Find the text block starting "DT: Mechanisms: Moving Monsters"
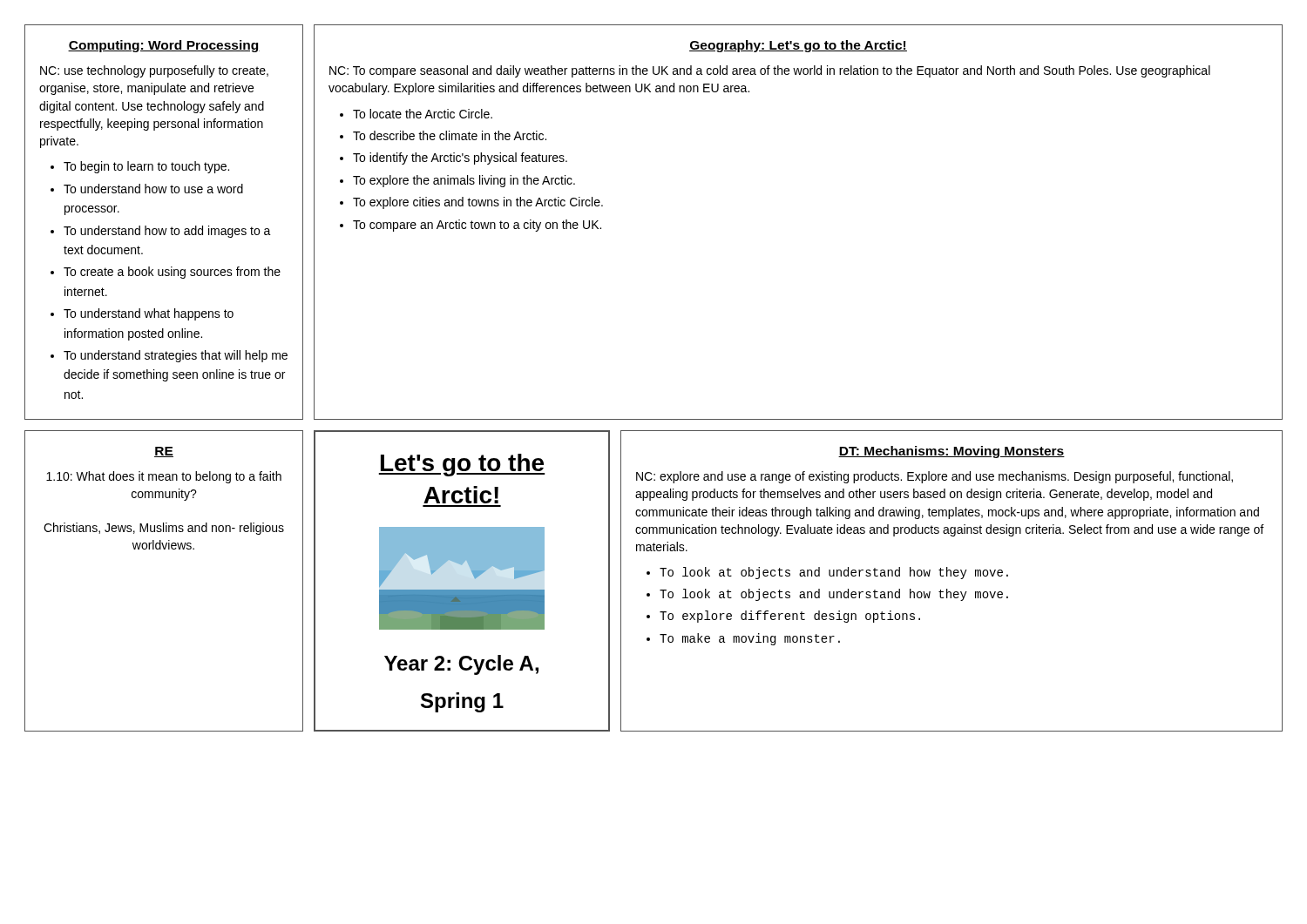The image size is (1307, 924). click(x=951, y=451)
